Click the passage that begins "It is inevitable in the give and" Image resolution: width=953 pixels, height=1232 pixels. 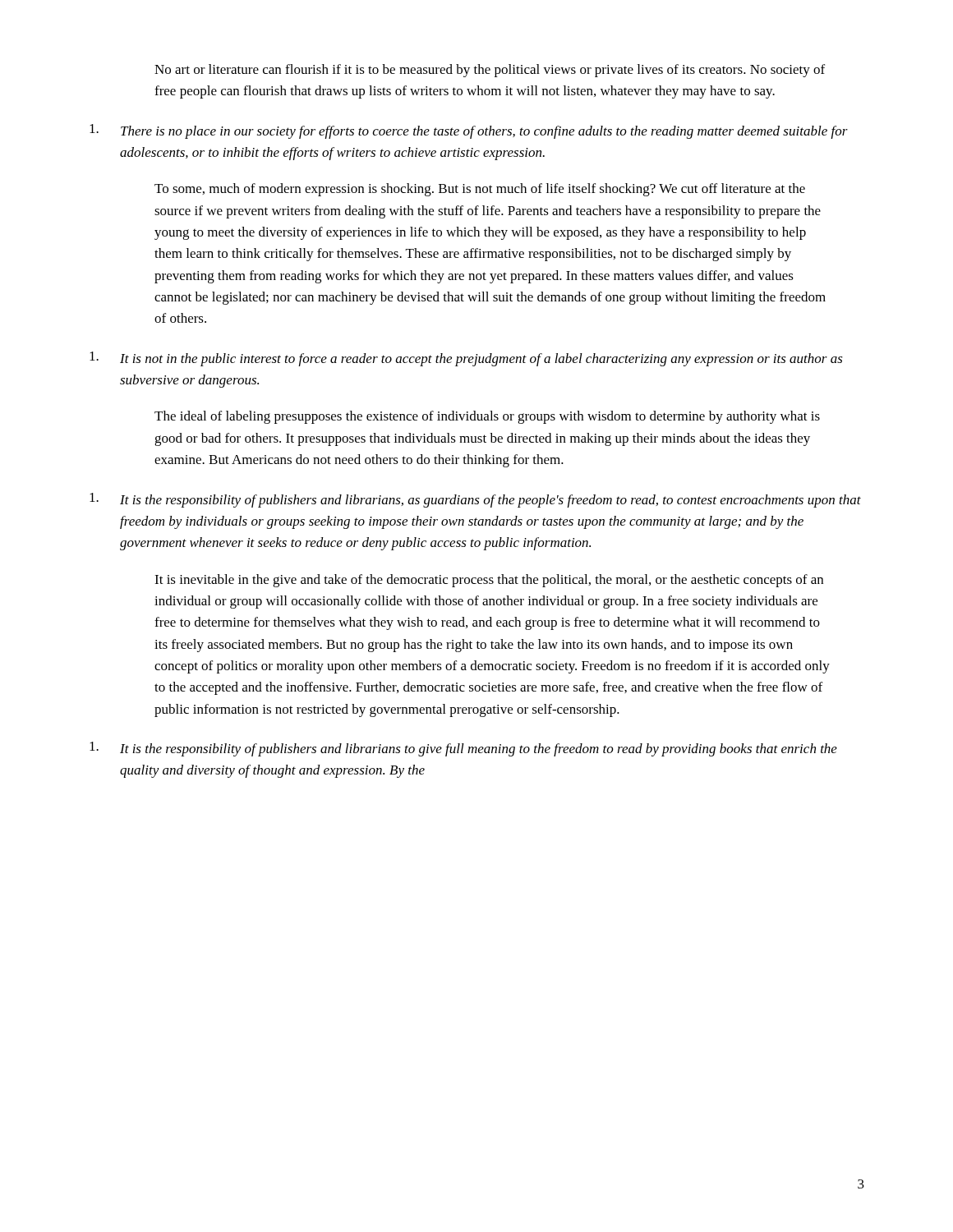pyautogui.click(x=493, y=645)
